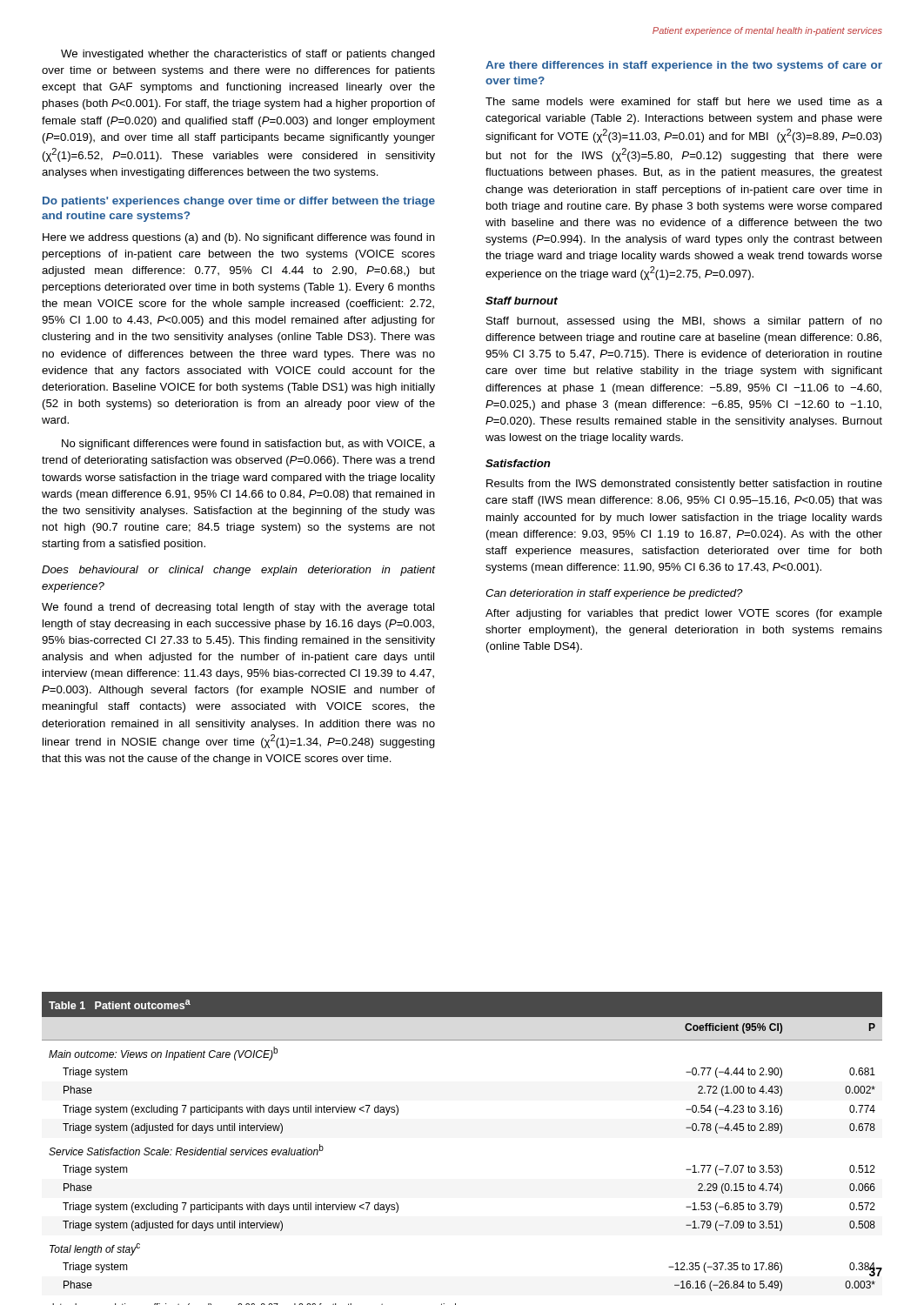Navigate to the region starting "After adjusting for variables that predict"

point(684,630)
